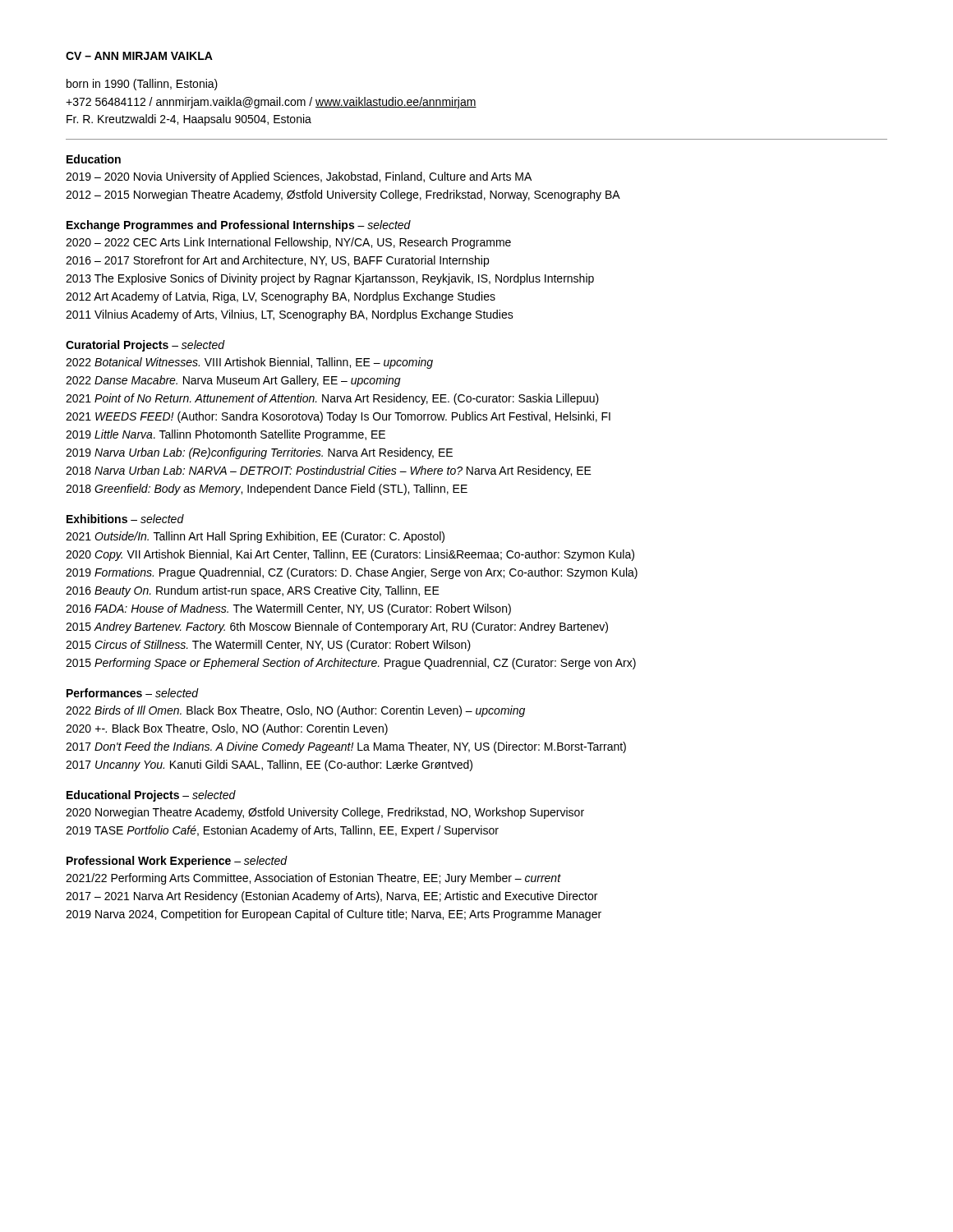Click on the block starting "Curatorial Projects – selected"
This screenshot has width=953, height=1232.
click(145, 345)
